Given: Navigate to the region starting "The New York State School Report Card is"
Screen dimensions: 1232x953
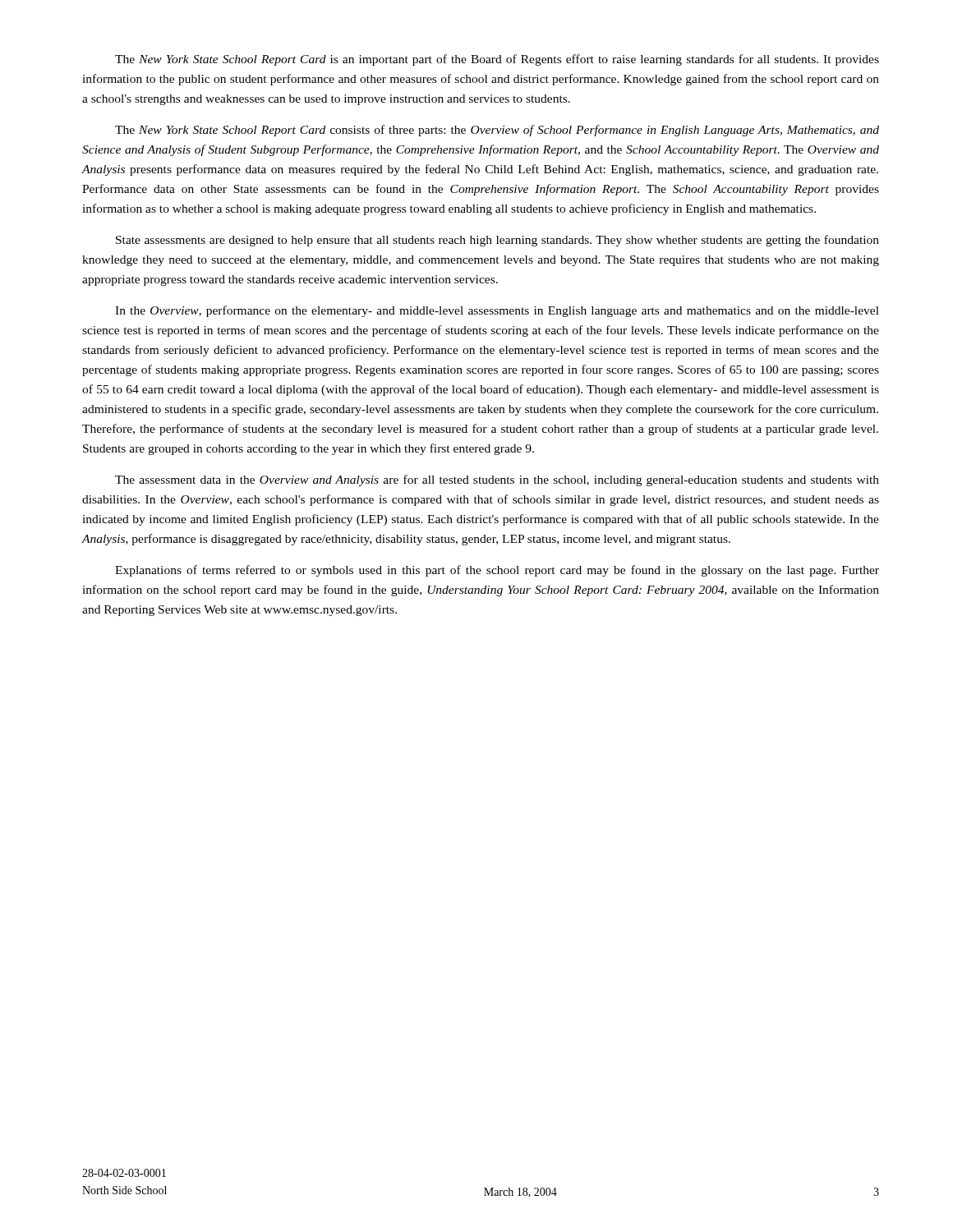Looking at the screenshot, I should click(x=481, y=79).
